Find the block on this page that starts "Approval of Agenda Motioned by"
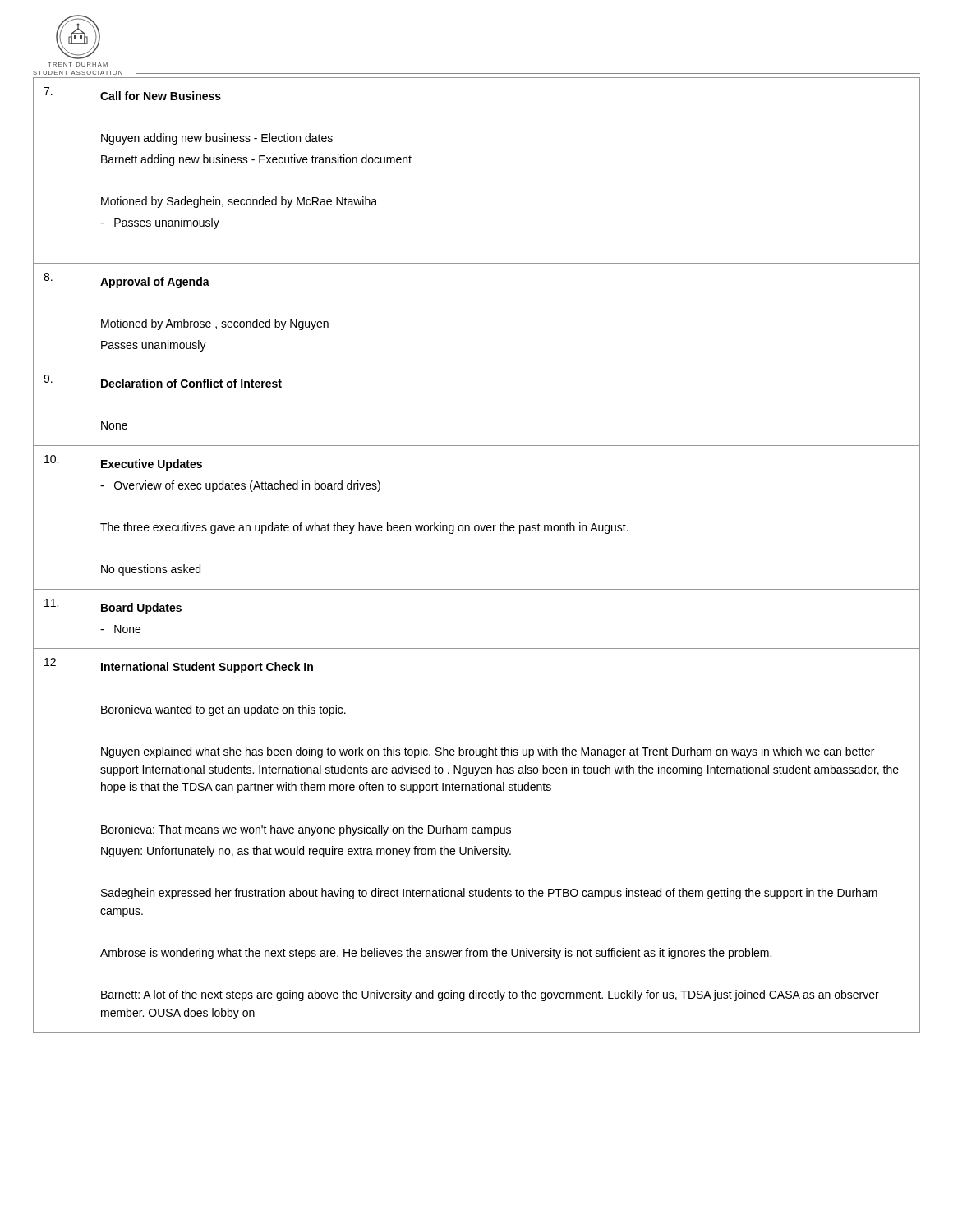 click(155, 283)
